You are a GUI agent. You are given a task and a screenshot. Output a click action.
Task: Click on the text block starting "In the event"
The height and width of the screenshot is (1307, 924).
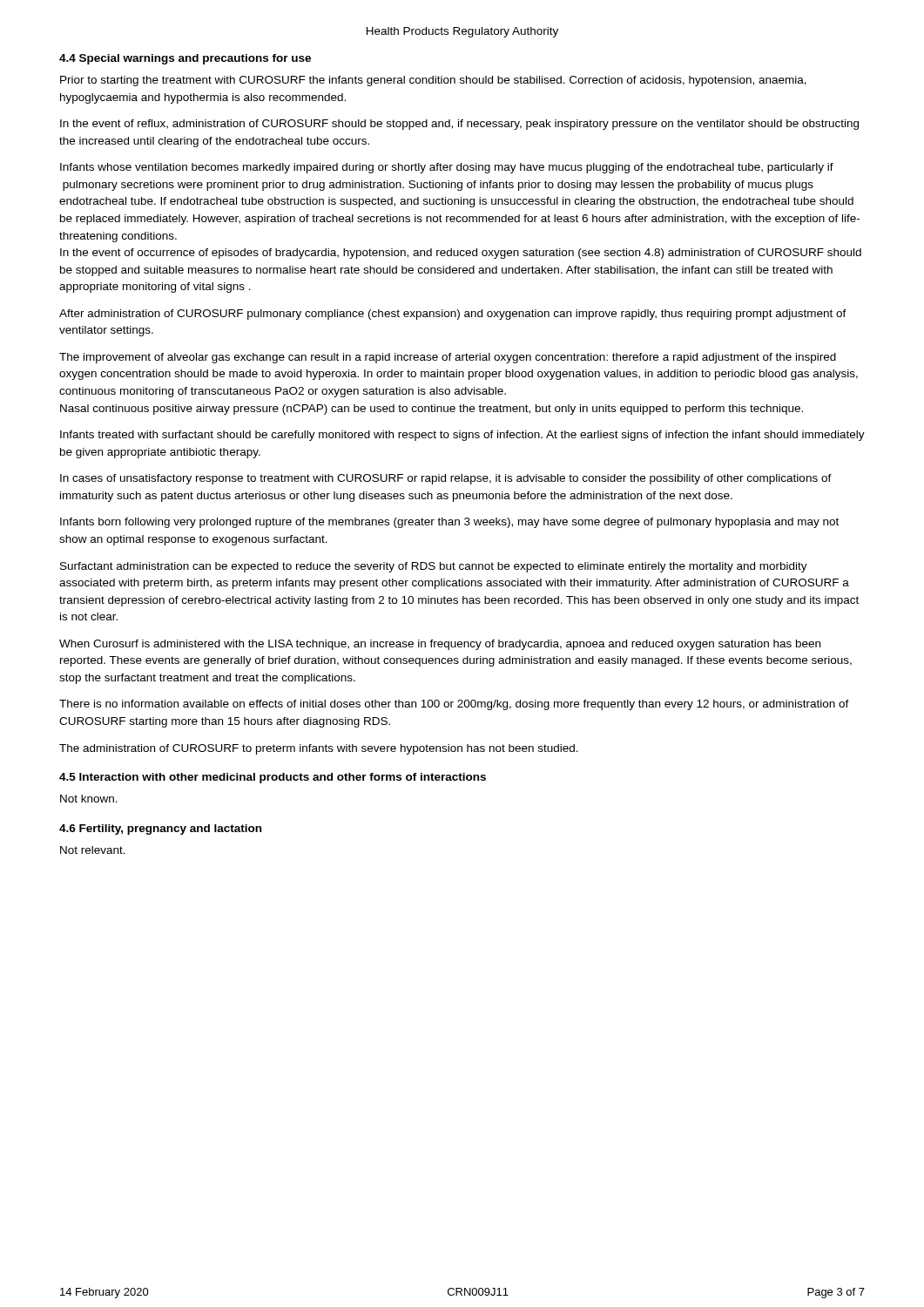pos(459,132)
